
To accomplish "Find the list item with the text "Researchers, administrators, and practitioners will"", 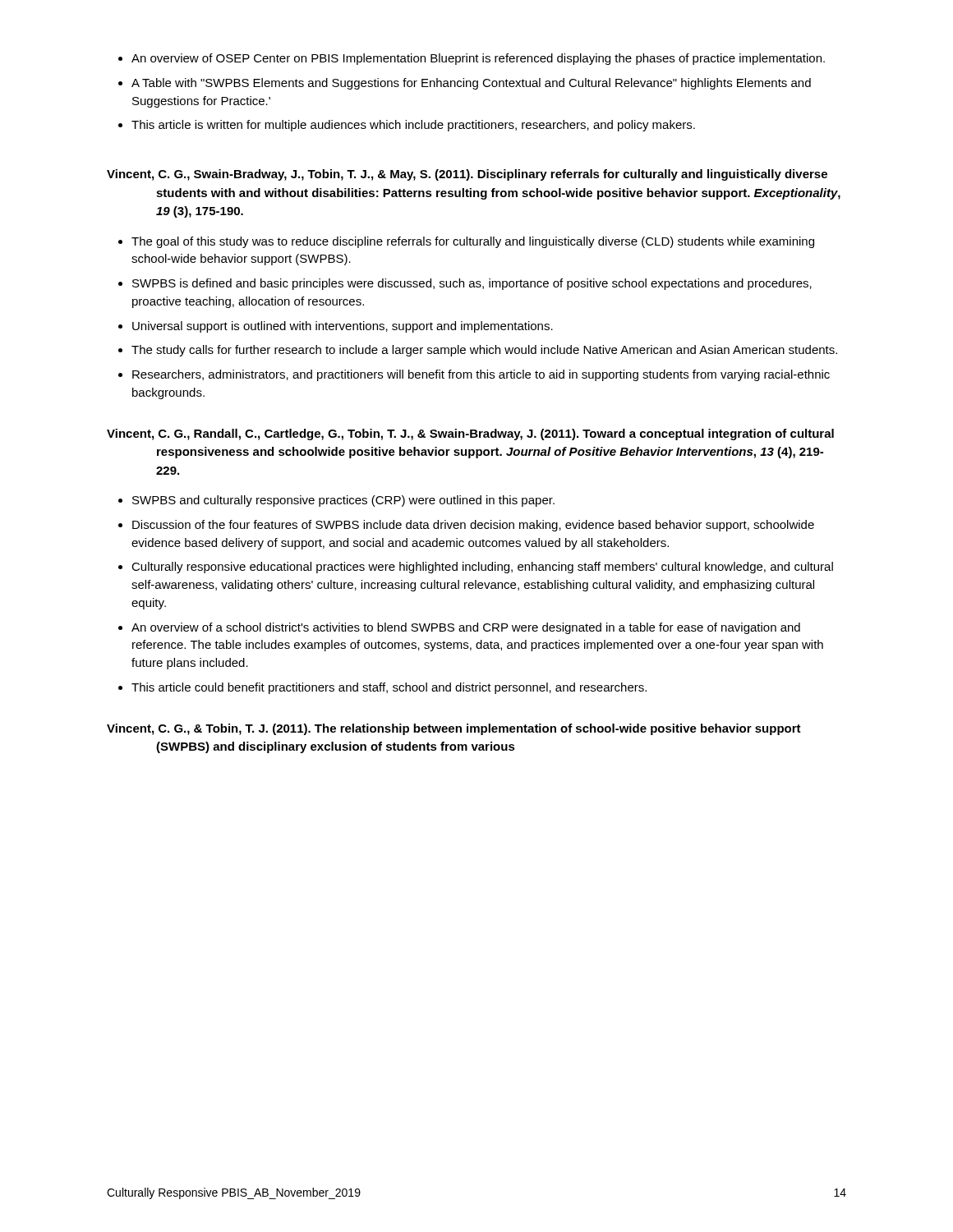I will 481,383.
